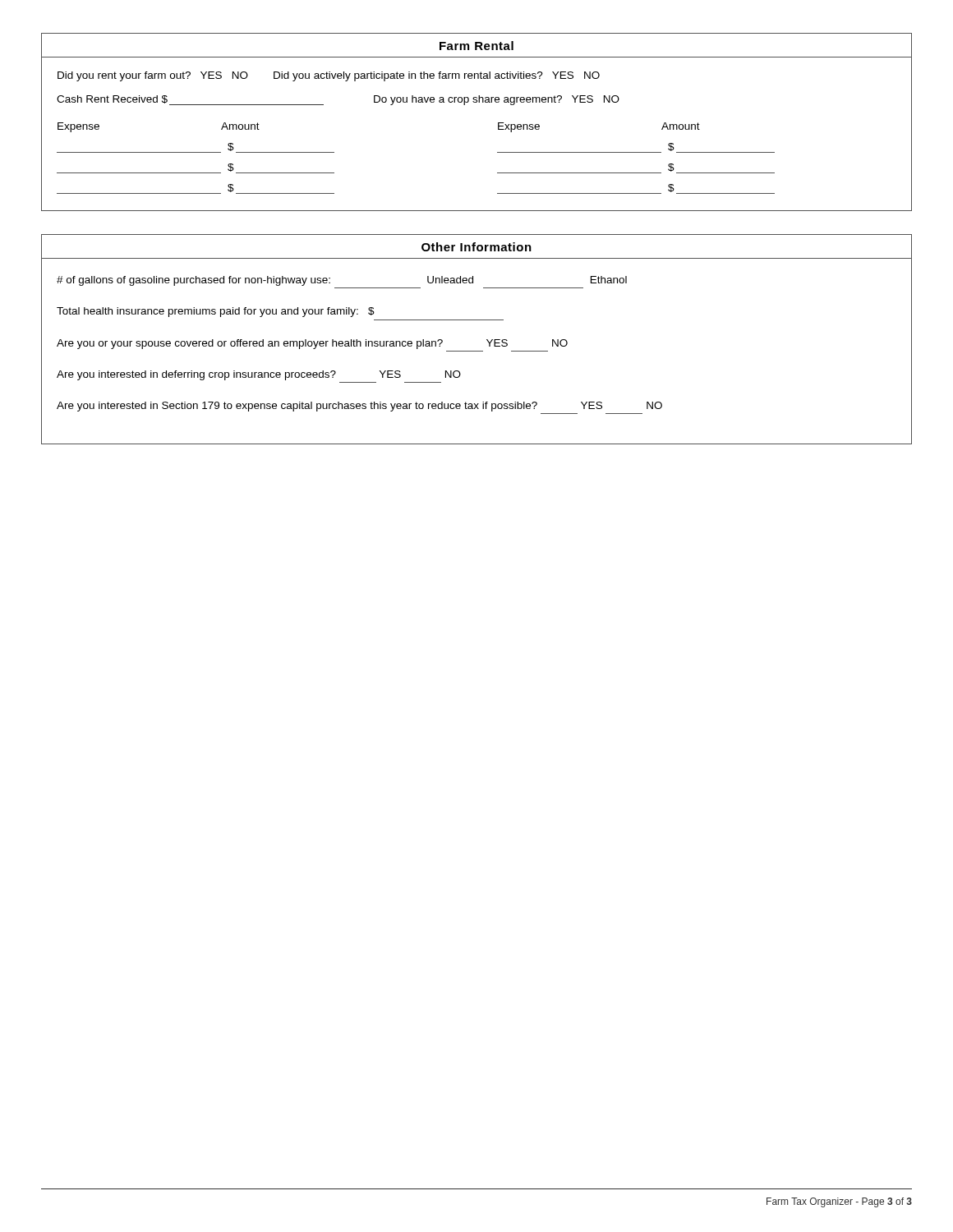Point to the block beginning "Total health insurance premiums paid for you"
Viewport: 953px width, 1232px height.
[x=280, y=312]
